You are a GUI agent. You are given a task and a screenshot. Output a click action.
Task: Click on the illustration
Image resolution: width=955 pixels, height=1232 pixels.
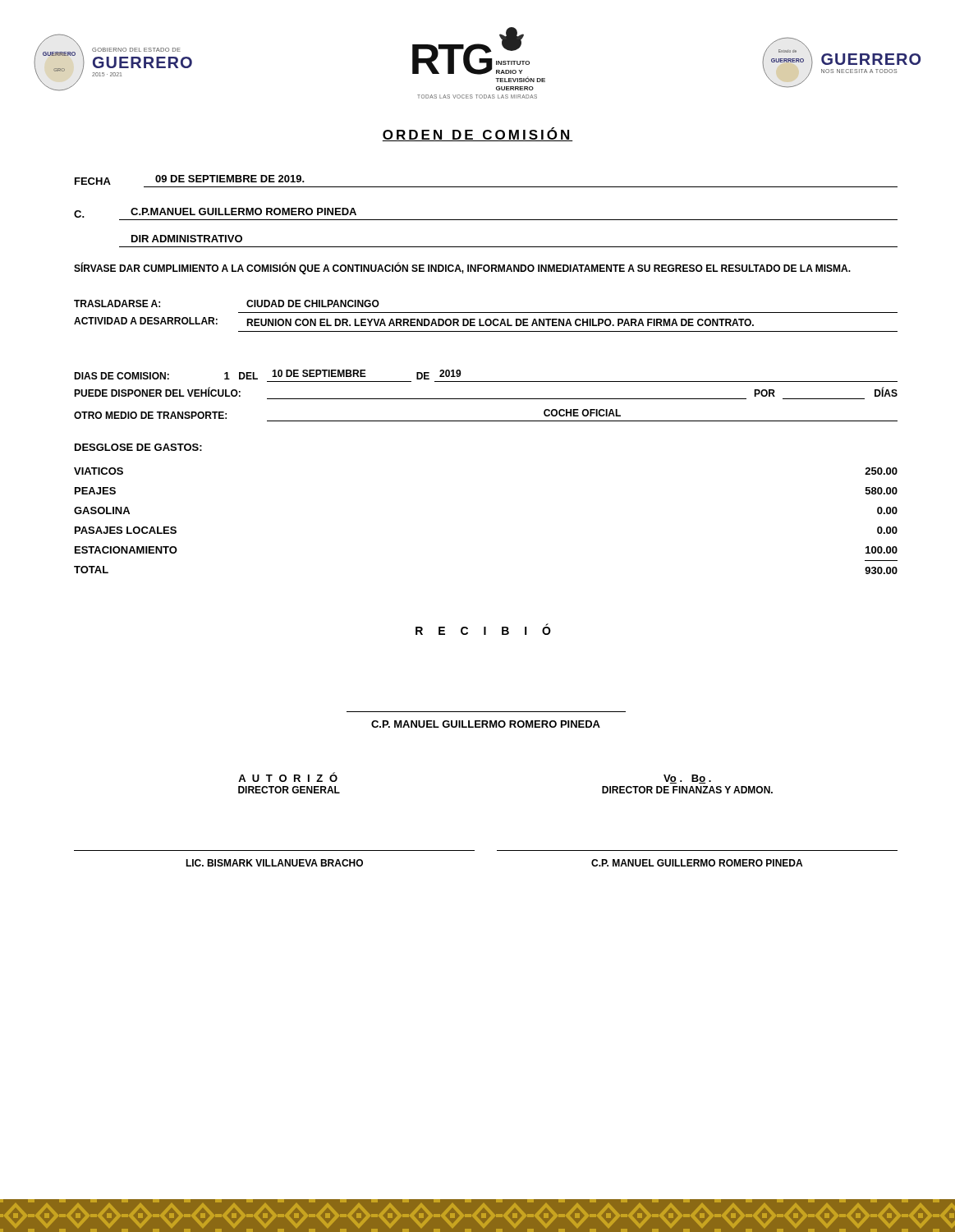click(478, 1216)
